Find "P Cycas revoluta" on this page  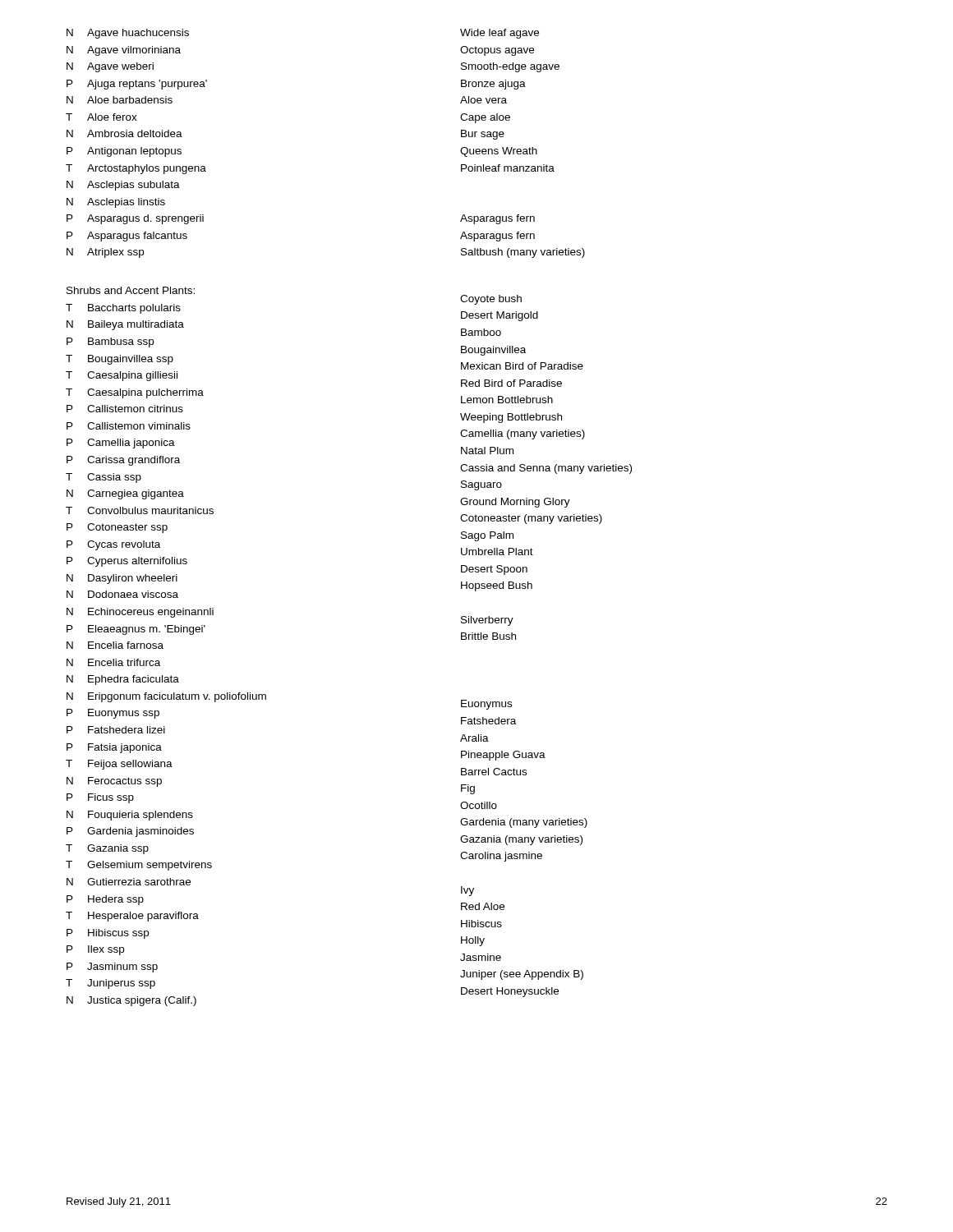click(x=113, y=545)
